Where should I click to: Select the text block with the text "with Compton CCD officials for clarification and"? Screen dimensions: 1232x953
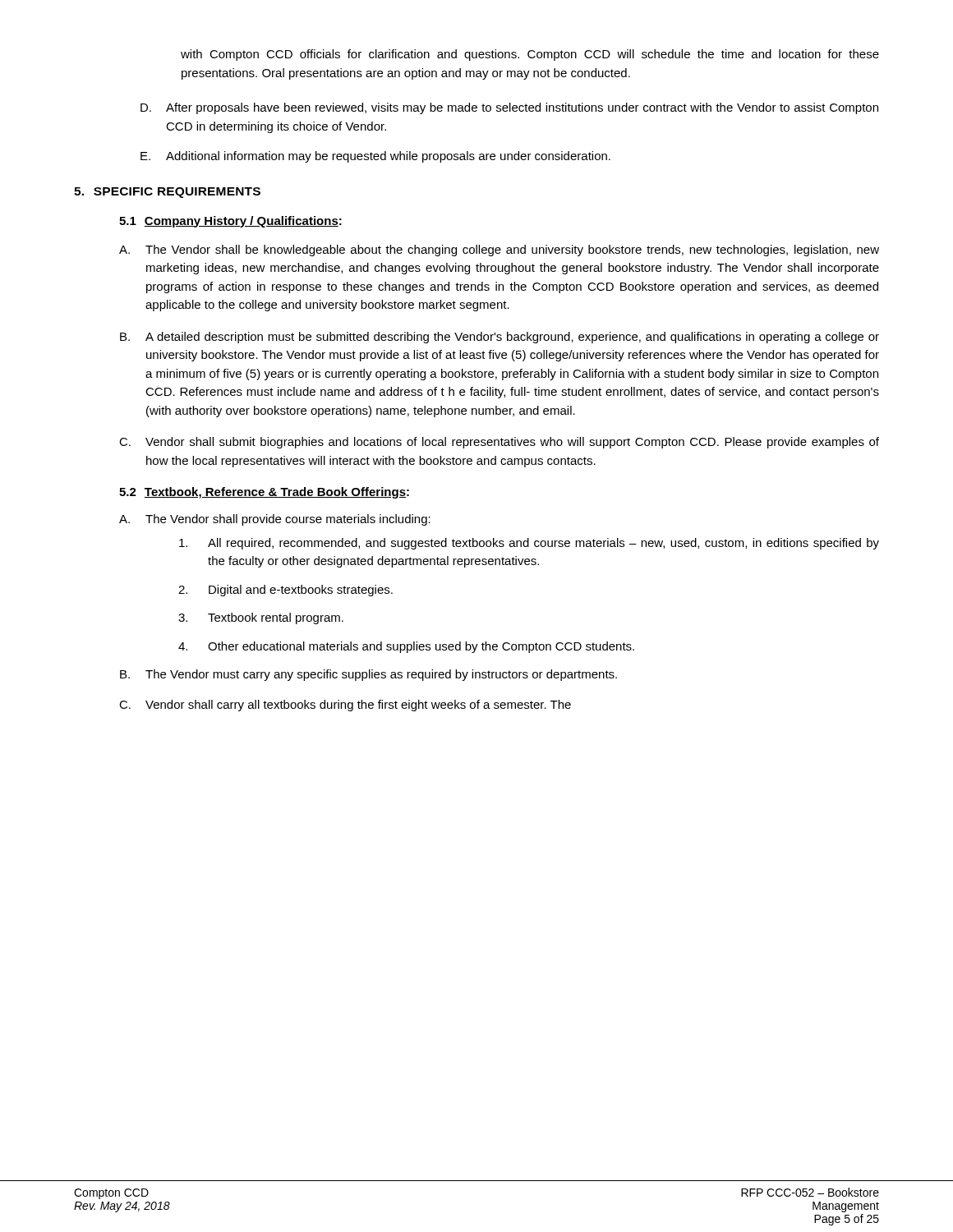tap(530, 63)
